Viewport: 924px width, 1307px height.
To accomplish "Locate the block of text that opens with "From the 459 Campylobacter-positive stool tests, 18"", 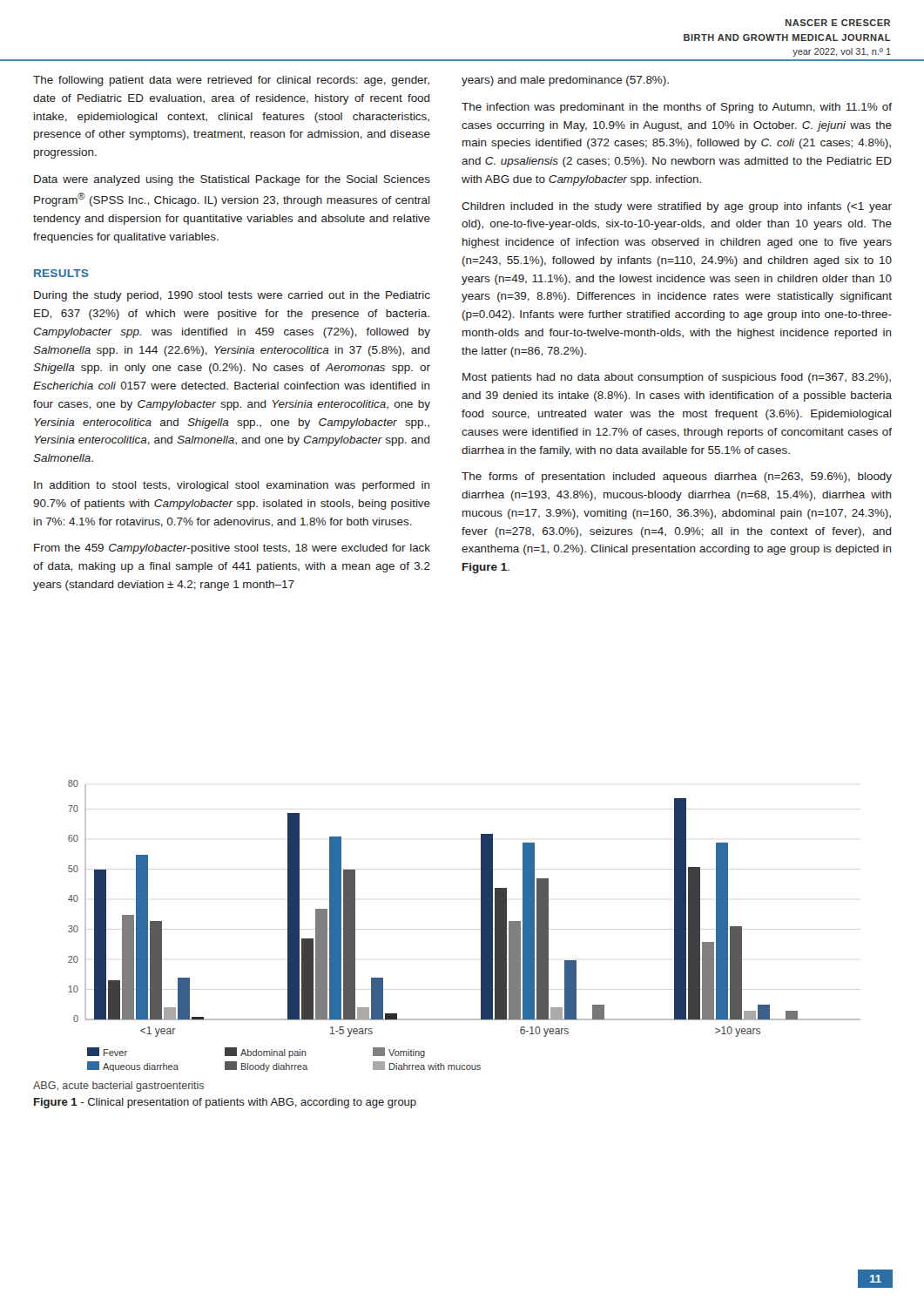I will (x=232, y=566).
